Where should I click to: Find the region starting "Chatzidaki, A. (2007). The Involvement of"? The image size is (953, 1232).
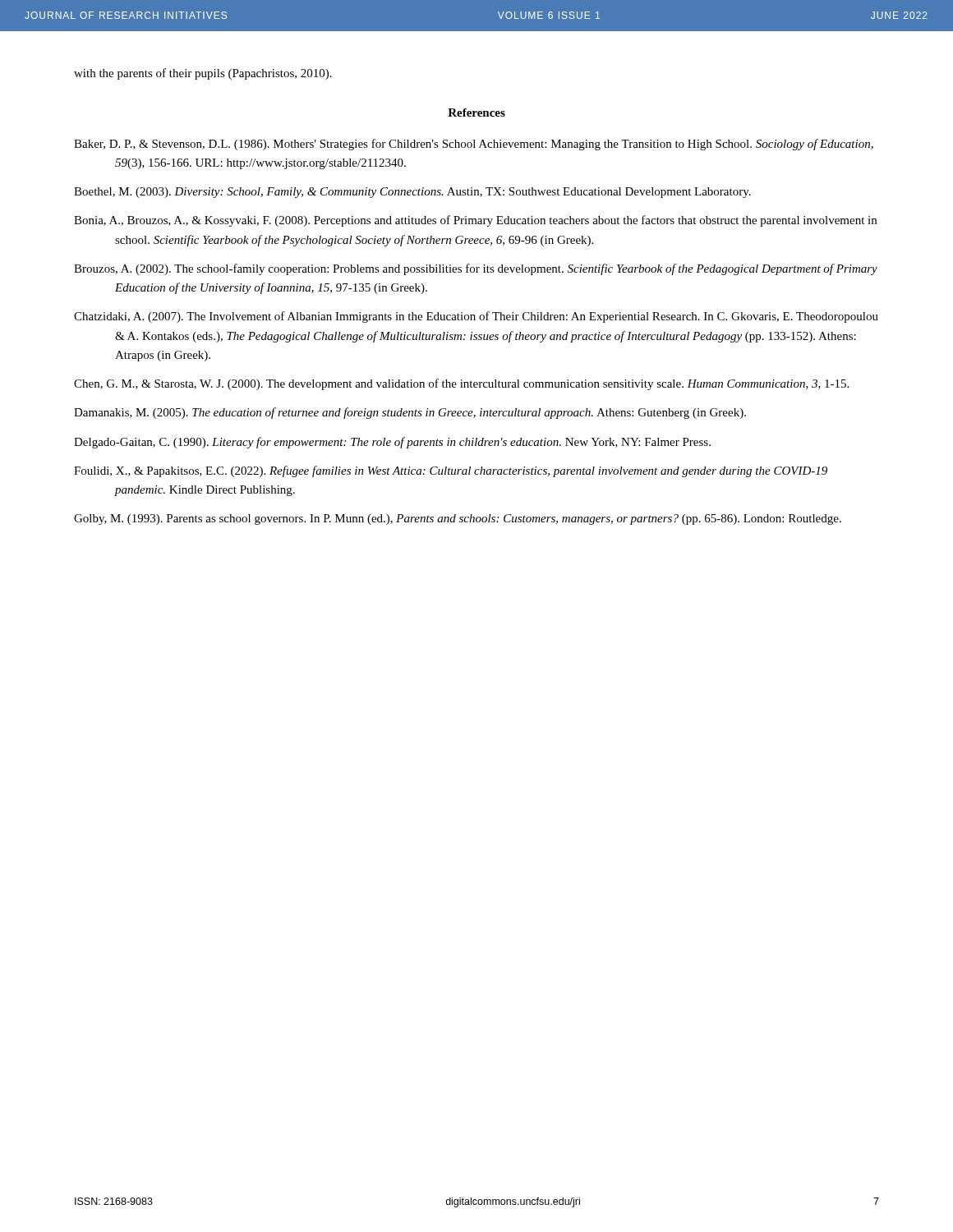click(x=476, y=336)
